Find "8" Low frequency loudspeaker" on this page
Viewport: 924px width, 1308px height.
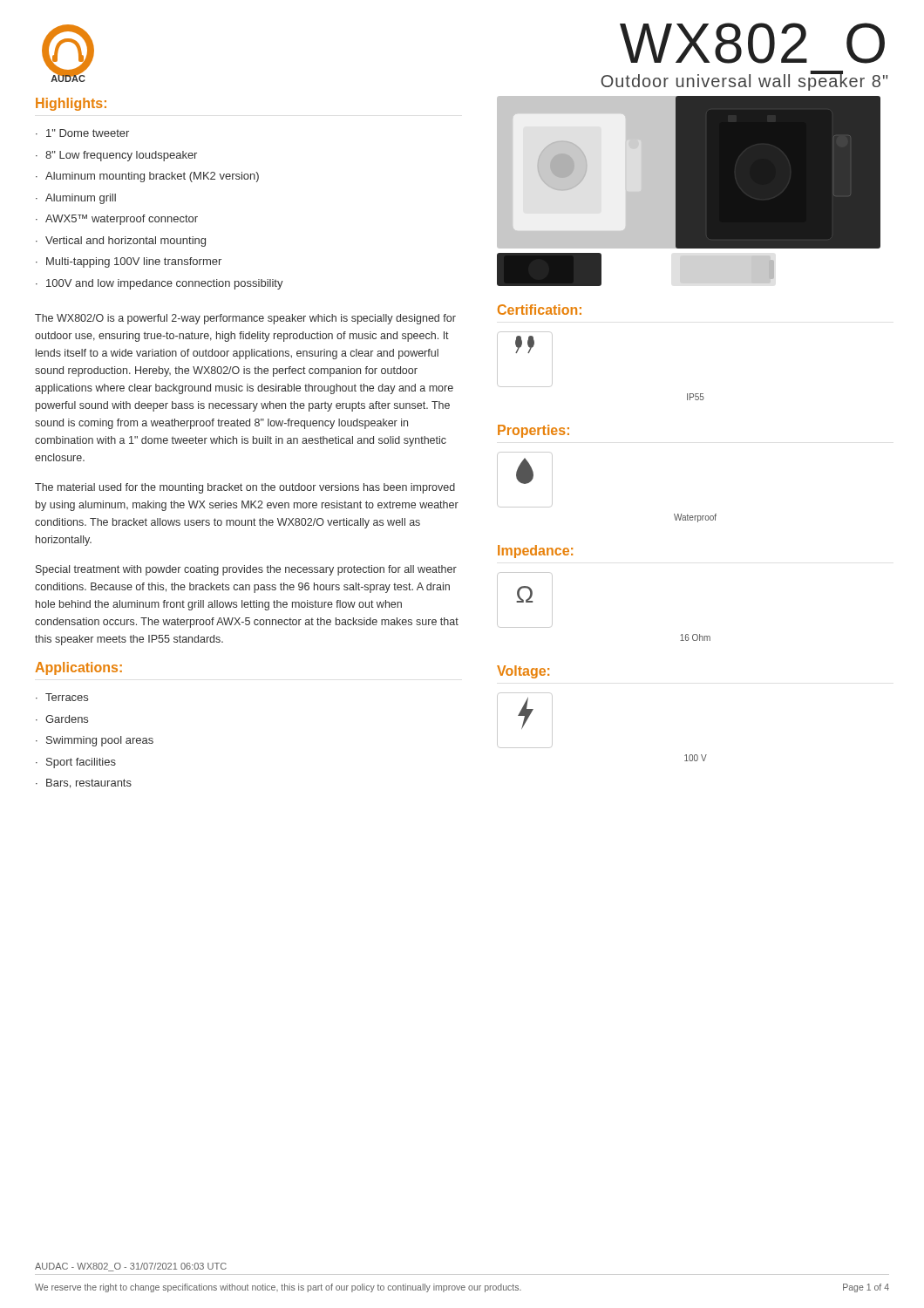click(x=121, y=154)
